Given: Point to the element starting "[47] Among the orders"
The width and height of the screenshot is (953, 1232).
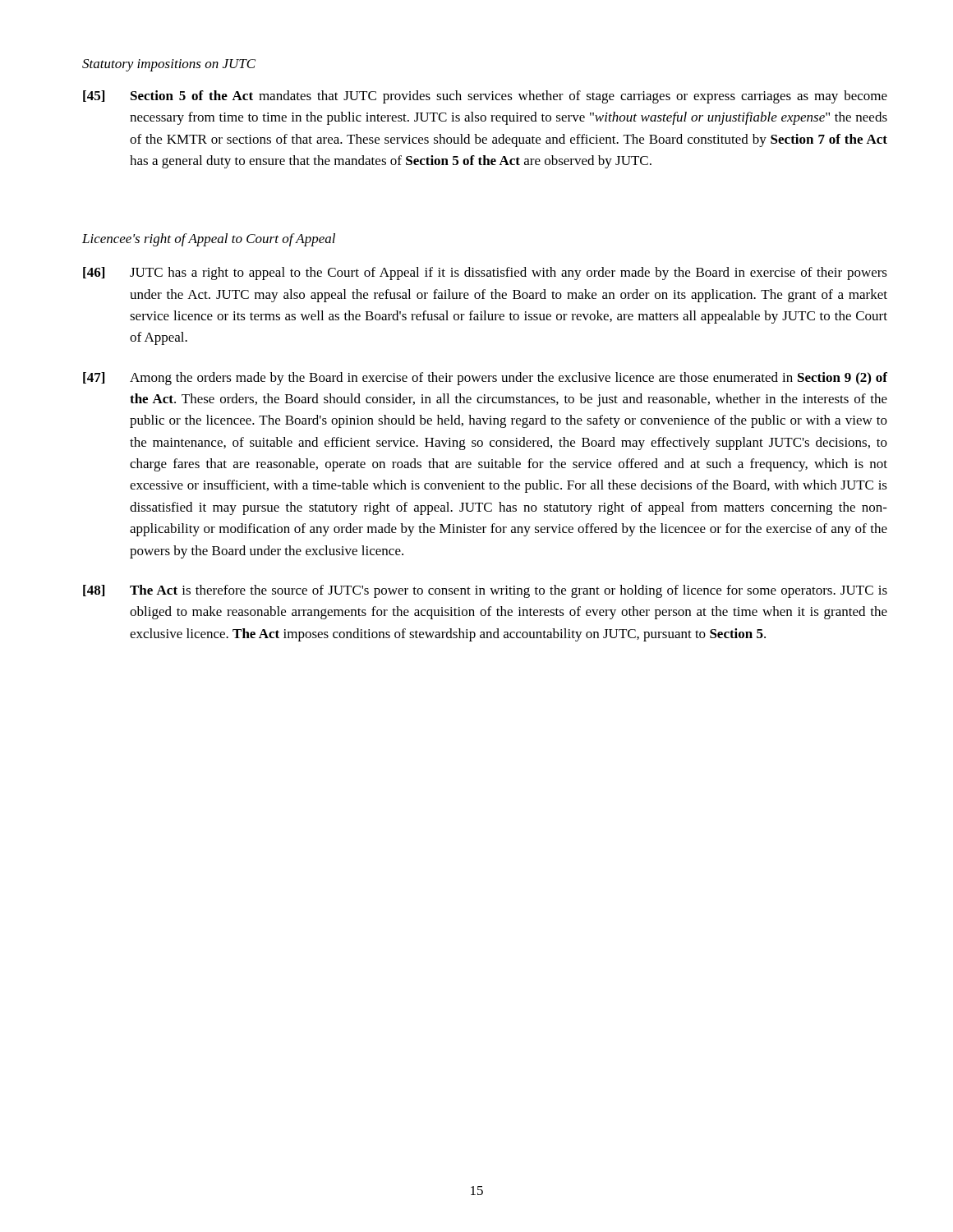Looking at the screenshot, I should [485, 464].
